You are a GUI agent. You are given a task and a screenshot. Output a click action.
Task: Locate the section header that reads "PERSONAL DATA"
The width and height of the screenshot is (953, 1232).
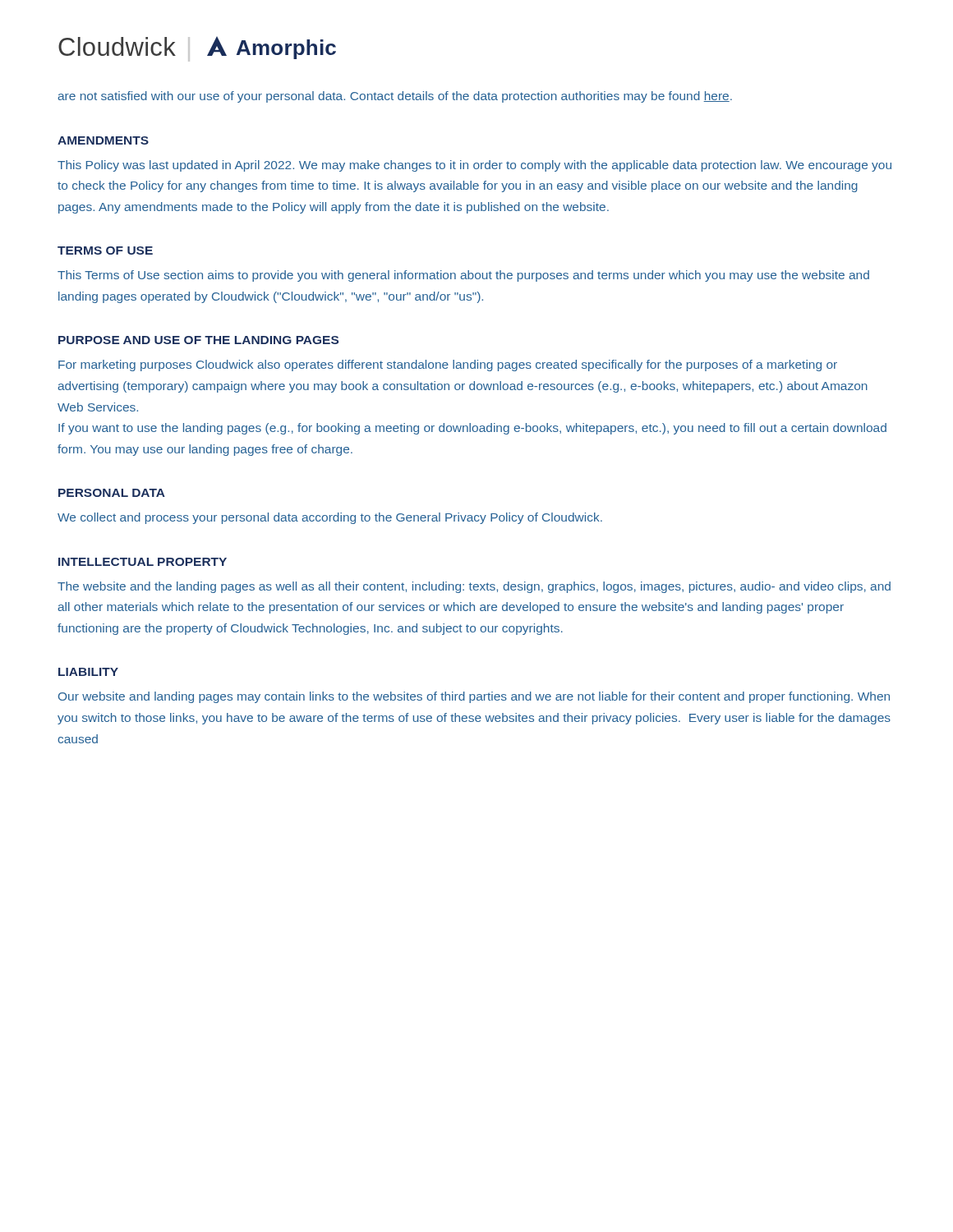pyautogui.click(x=111, y=493)
